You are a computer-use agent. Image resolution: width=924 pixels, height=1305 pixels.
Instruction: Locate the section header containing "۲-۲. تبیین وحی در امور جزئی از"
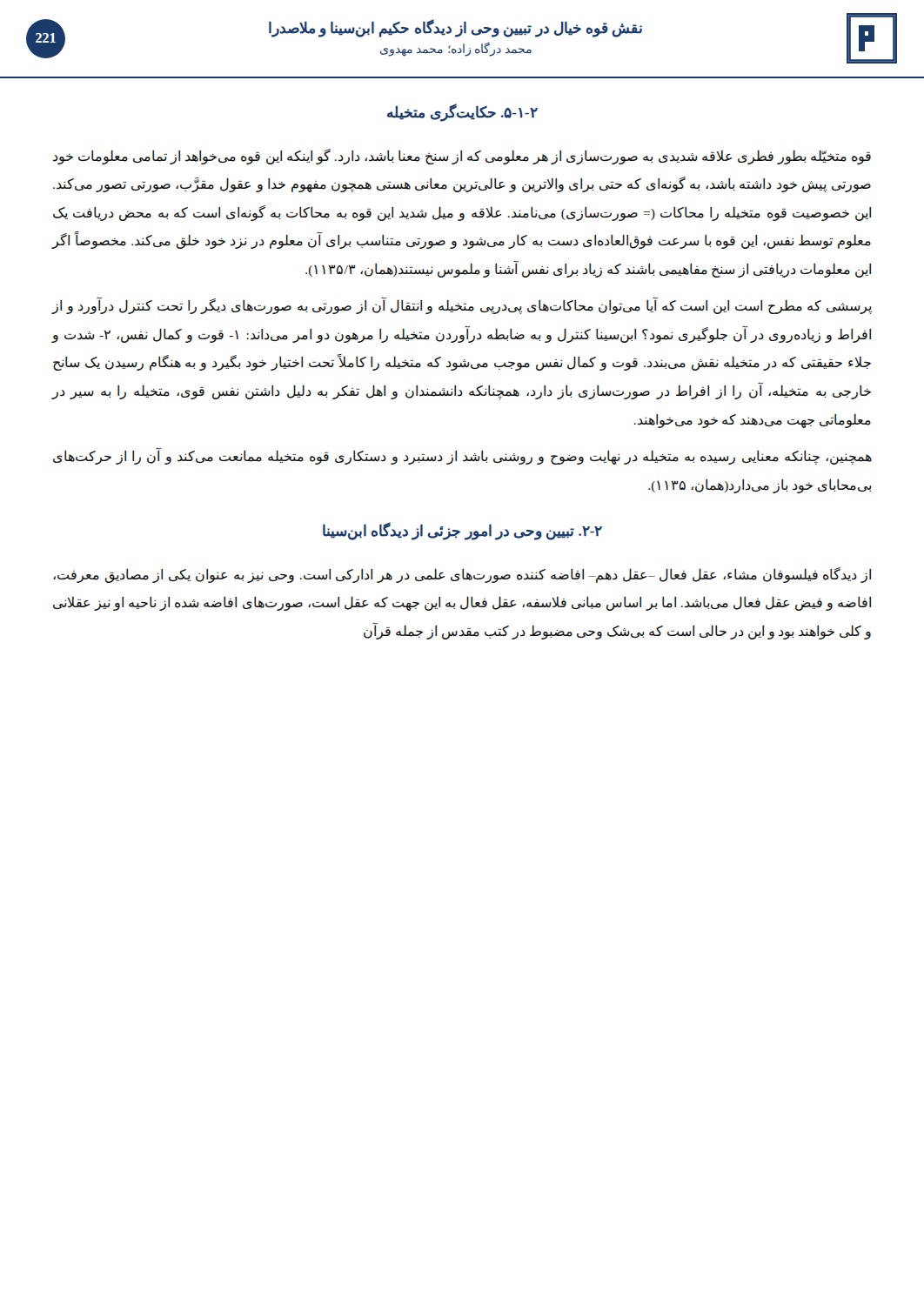pos(462,531)
